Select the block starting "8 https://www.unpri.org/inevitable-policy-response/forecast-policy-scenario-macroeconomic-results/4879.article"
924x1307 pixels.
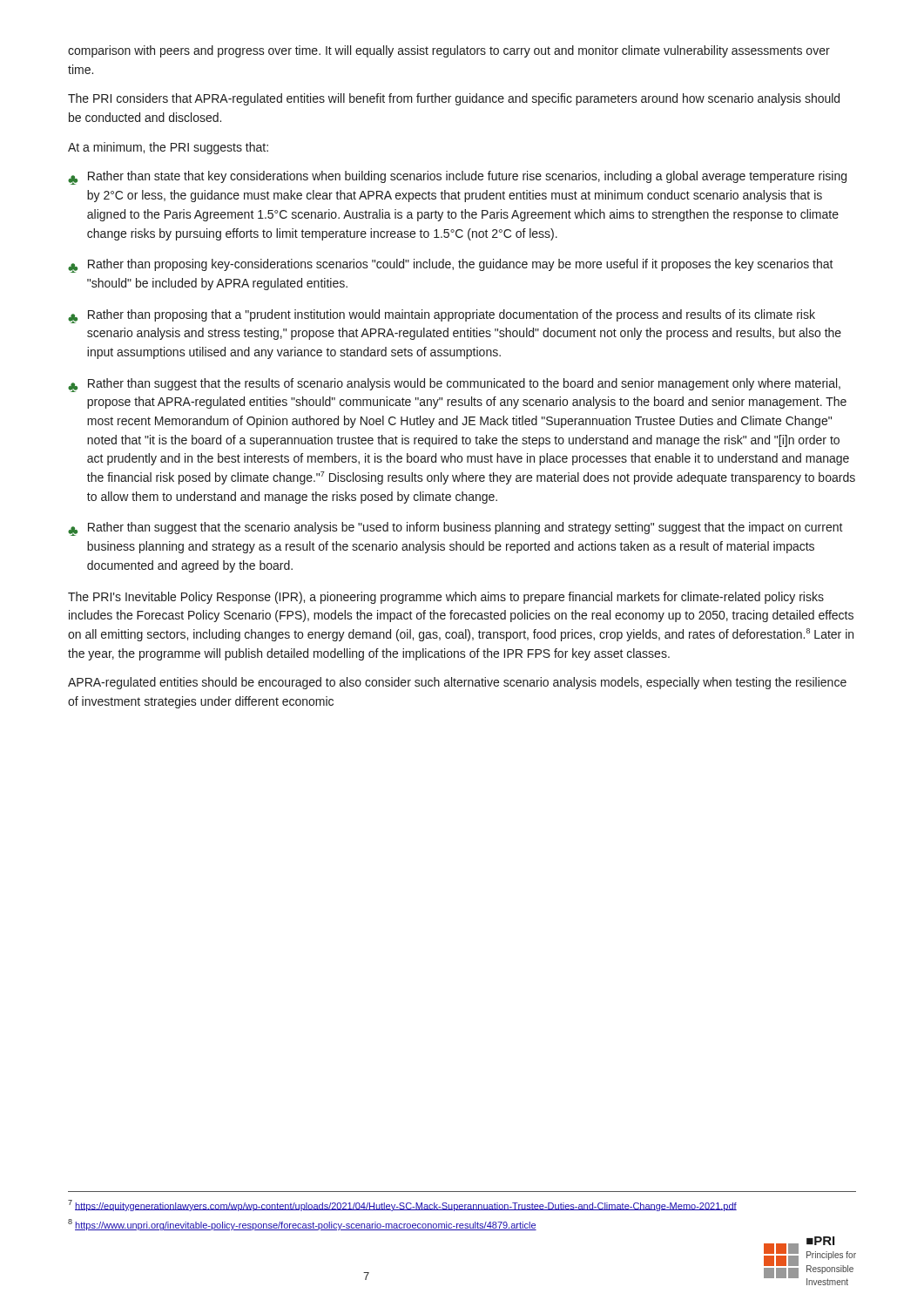tap(302, 1224)
